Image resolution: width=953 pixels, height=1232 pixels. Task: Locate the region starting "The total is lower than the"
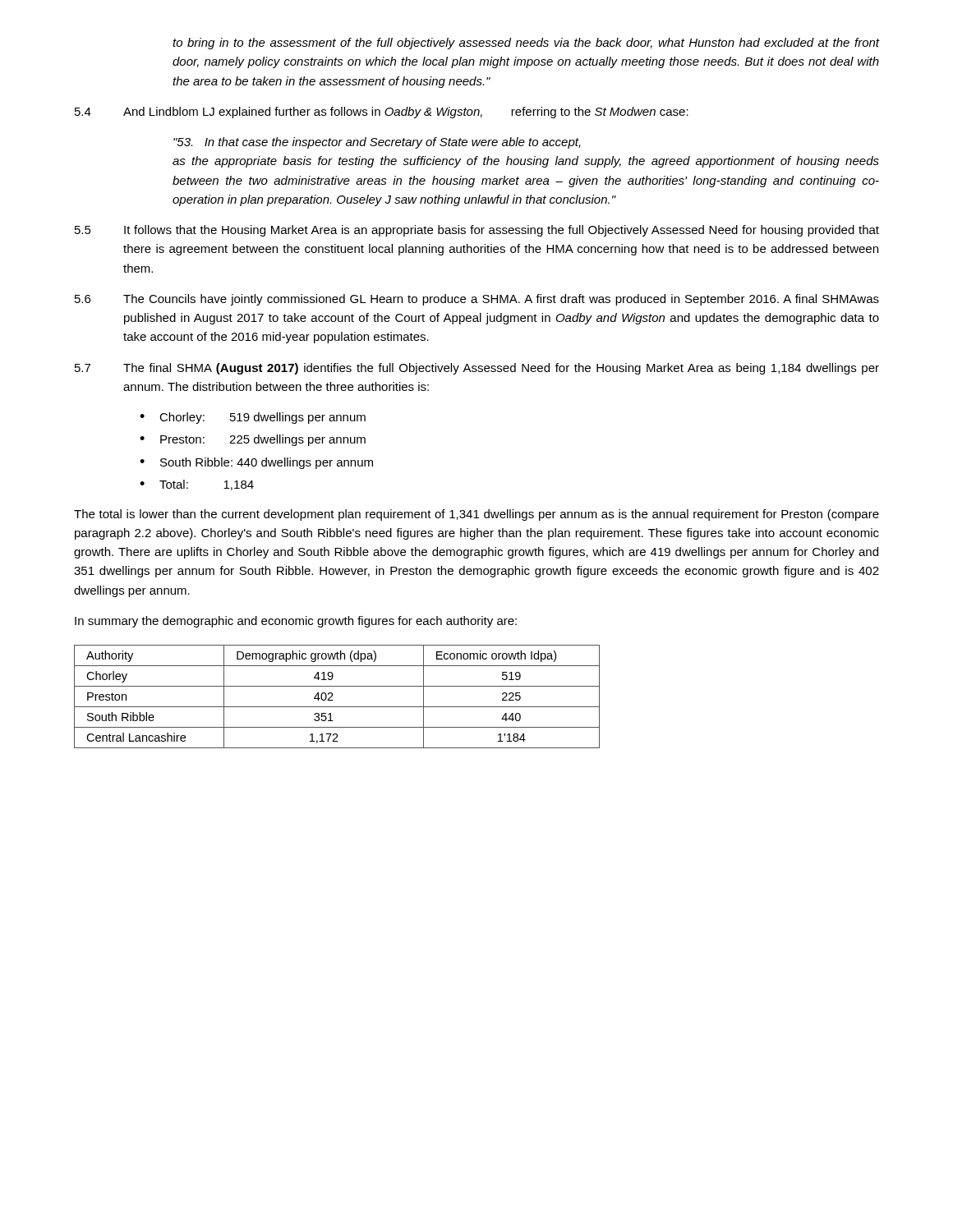coord(476,552)
